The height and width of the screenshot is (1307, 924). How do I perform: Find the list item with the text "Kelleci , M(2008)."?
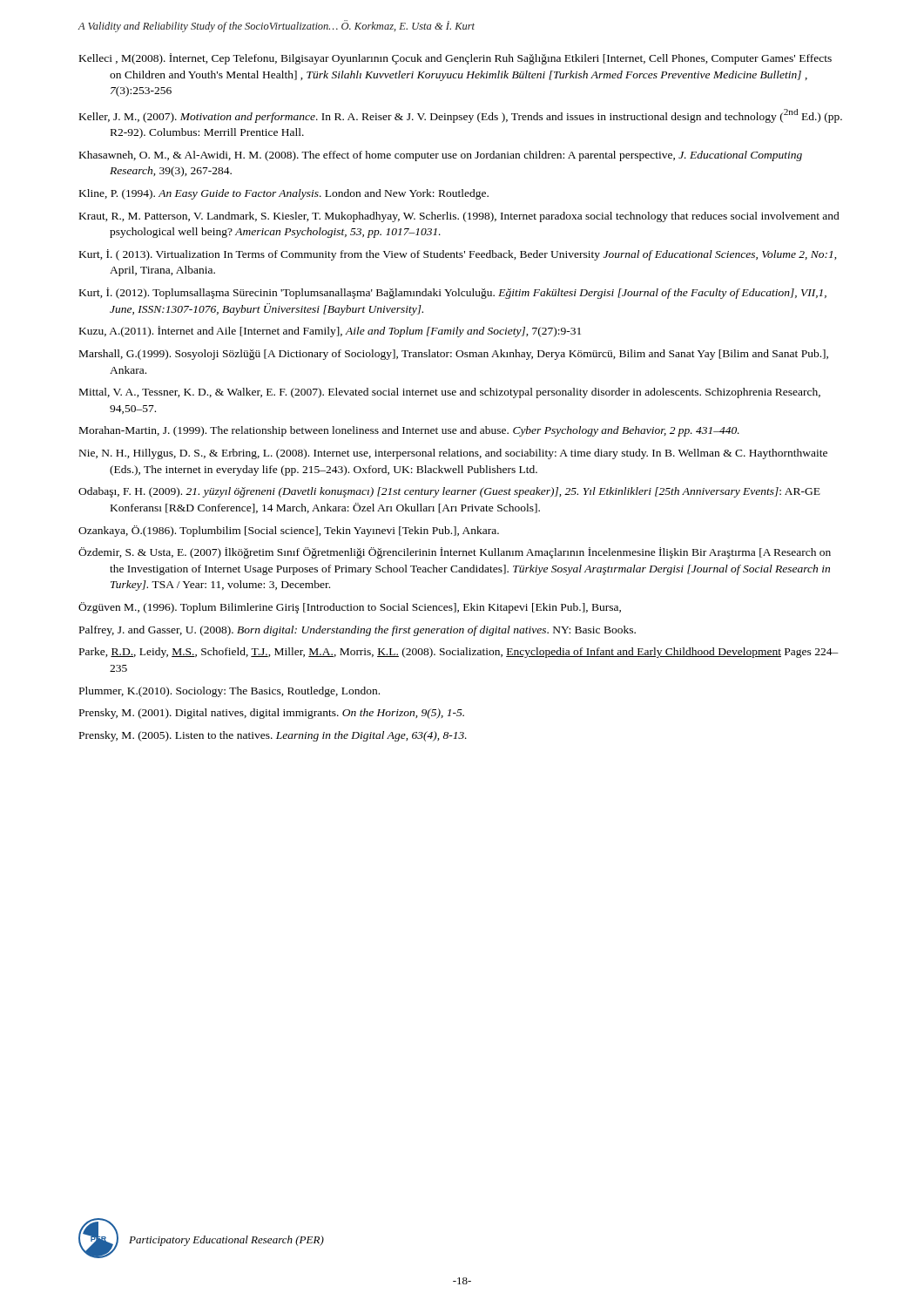pyautogui.click(x=462, y=397)
